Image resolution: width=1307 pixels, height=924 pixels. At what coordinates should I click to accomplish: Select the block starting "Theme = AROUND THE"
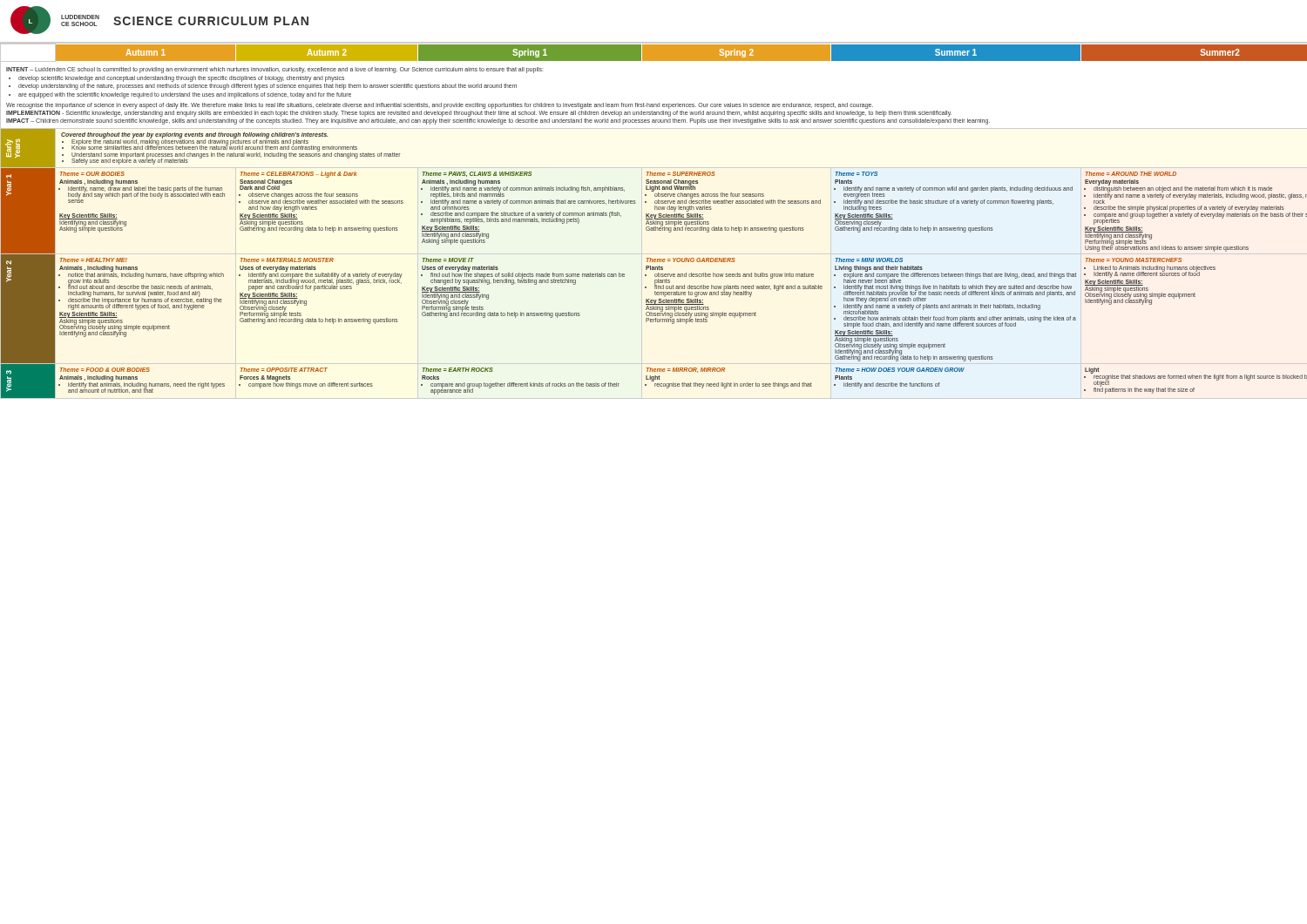tap(1196, 211)
